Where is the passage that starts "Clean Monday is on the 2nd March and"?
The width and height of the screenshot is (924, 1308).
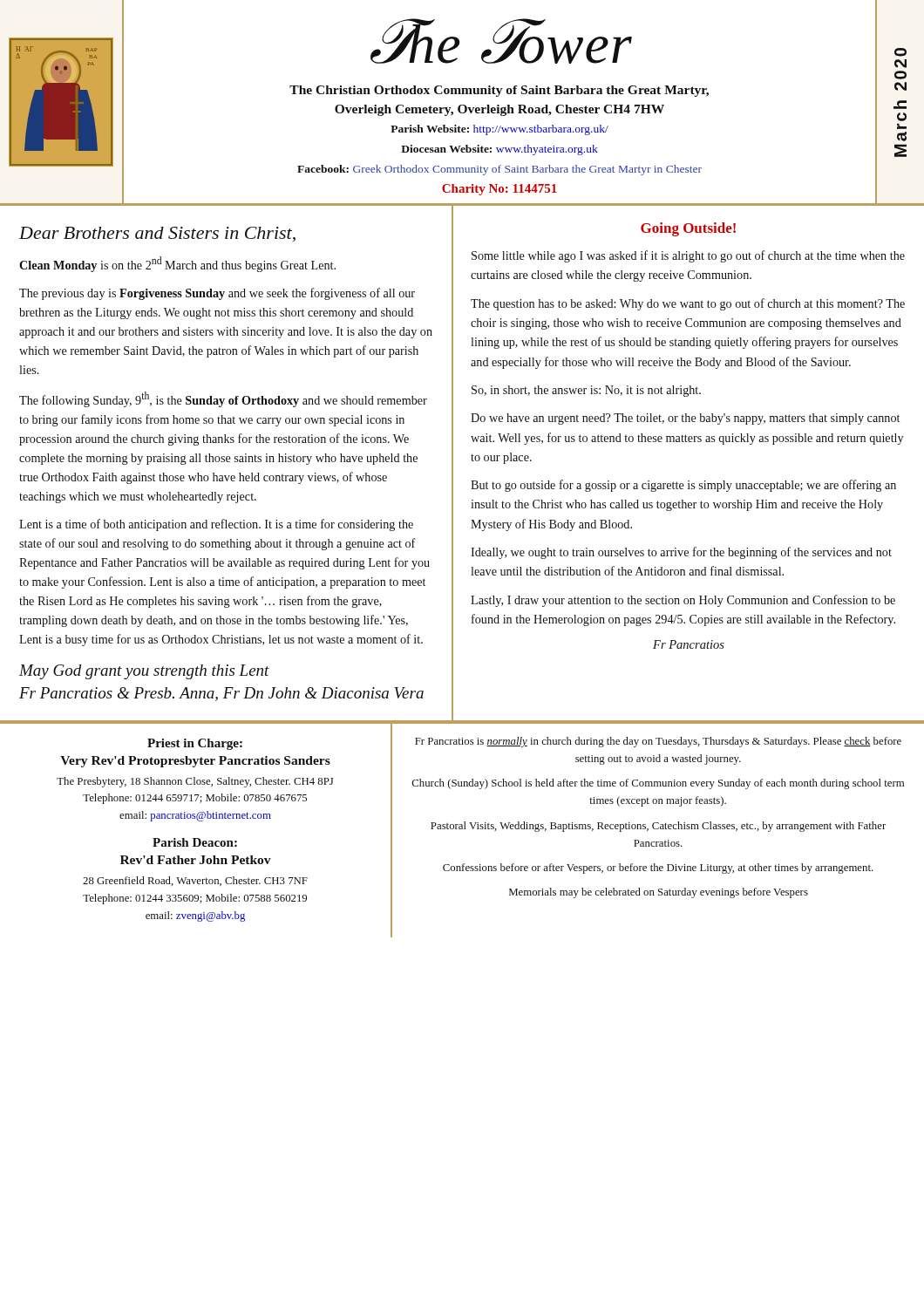[x=178, y=263]
